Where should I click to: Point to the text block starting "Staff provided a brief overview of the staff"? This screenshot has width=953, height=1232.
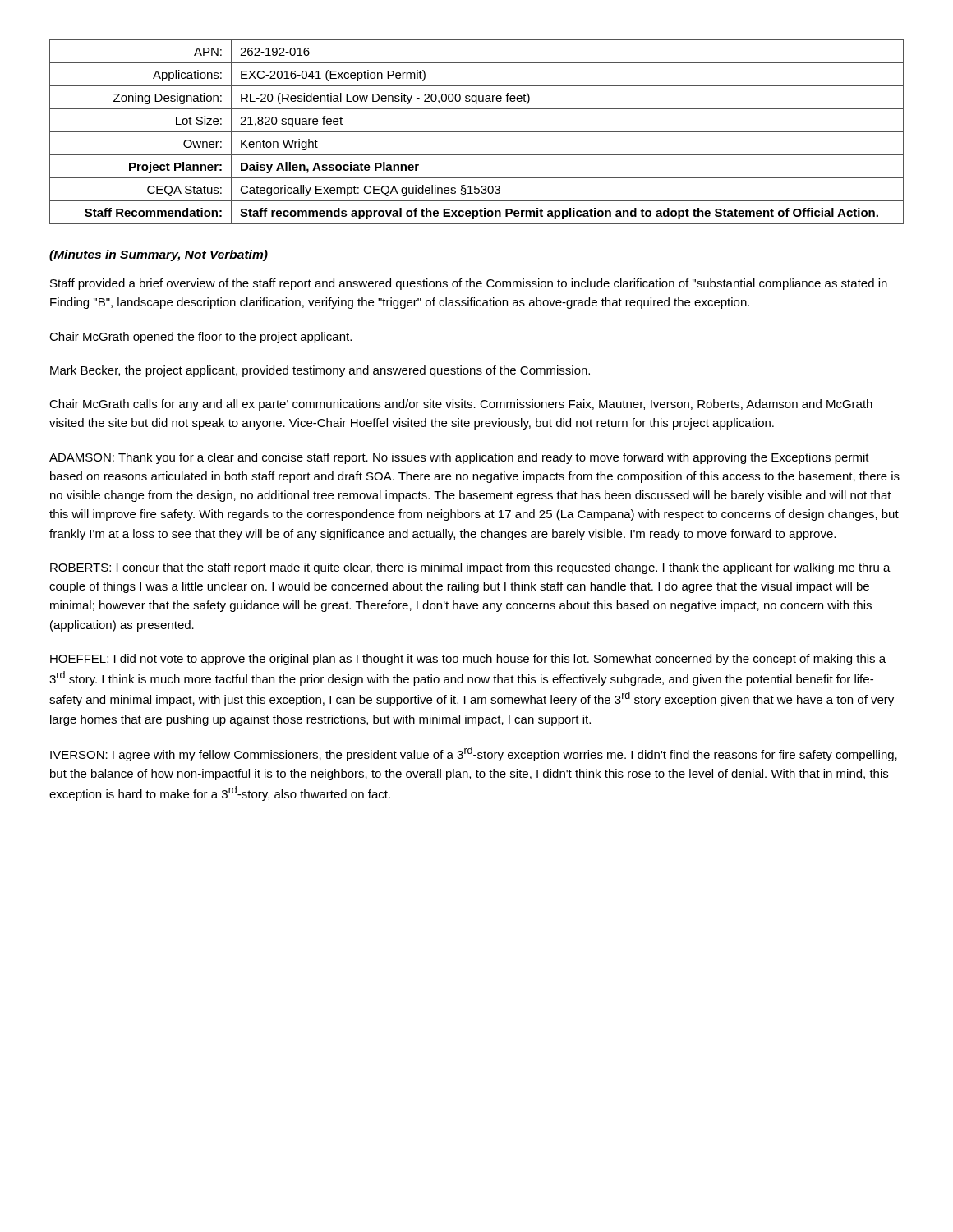coord(468,292)
